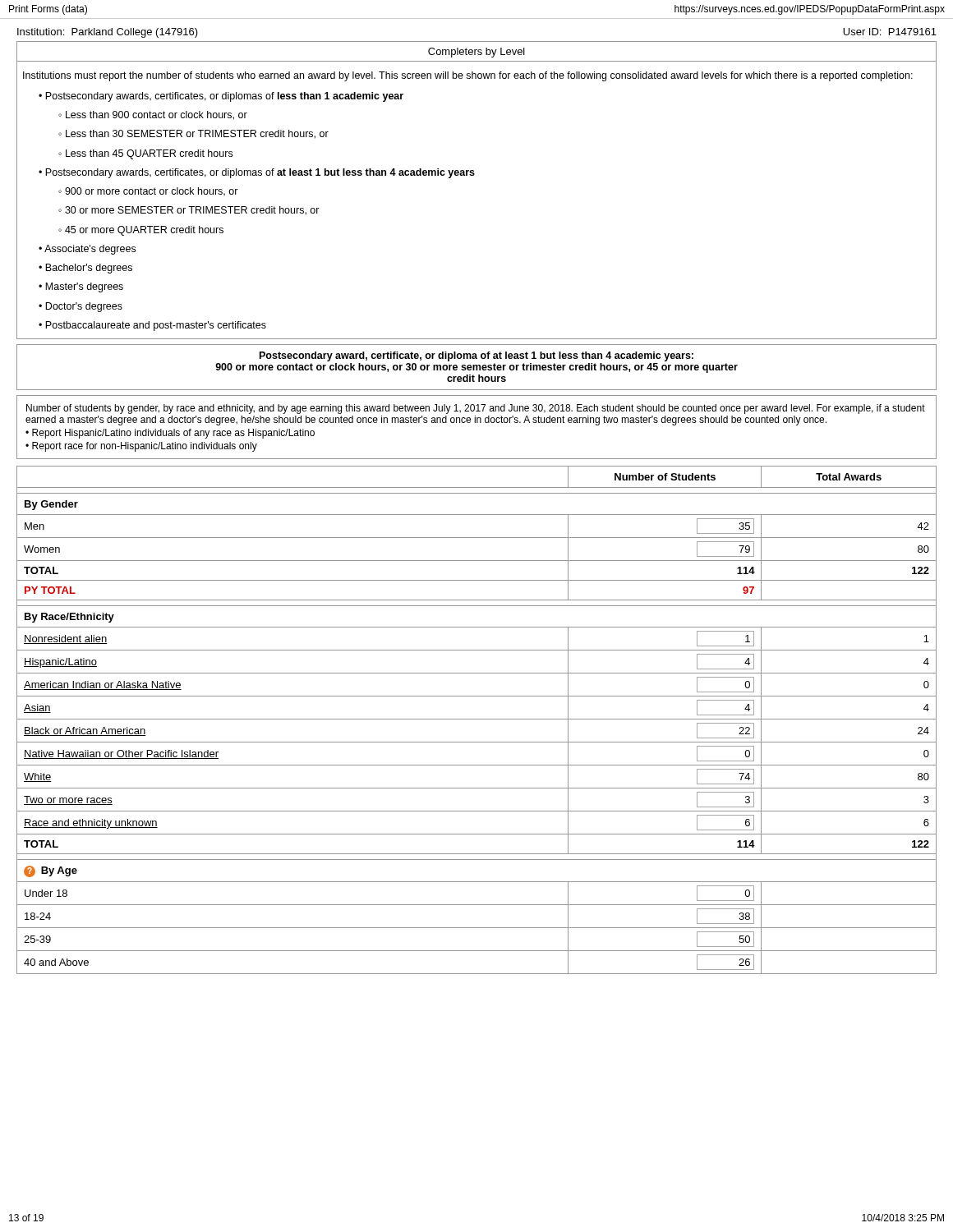Select the text block starting "Number of students by gender,"

click(x=476, y=427)
